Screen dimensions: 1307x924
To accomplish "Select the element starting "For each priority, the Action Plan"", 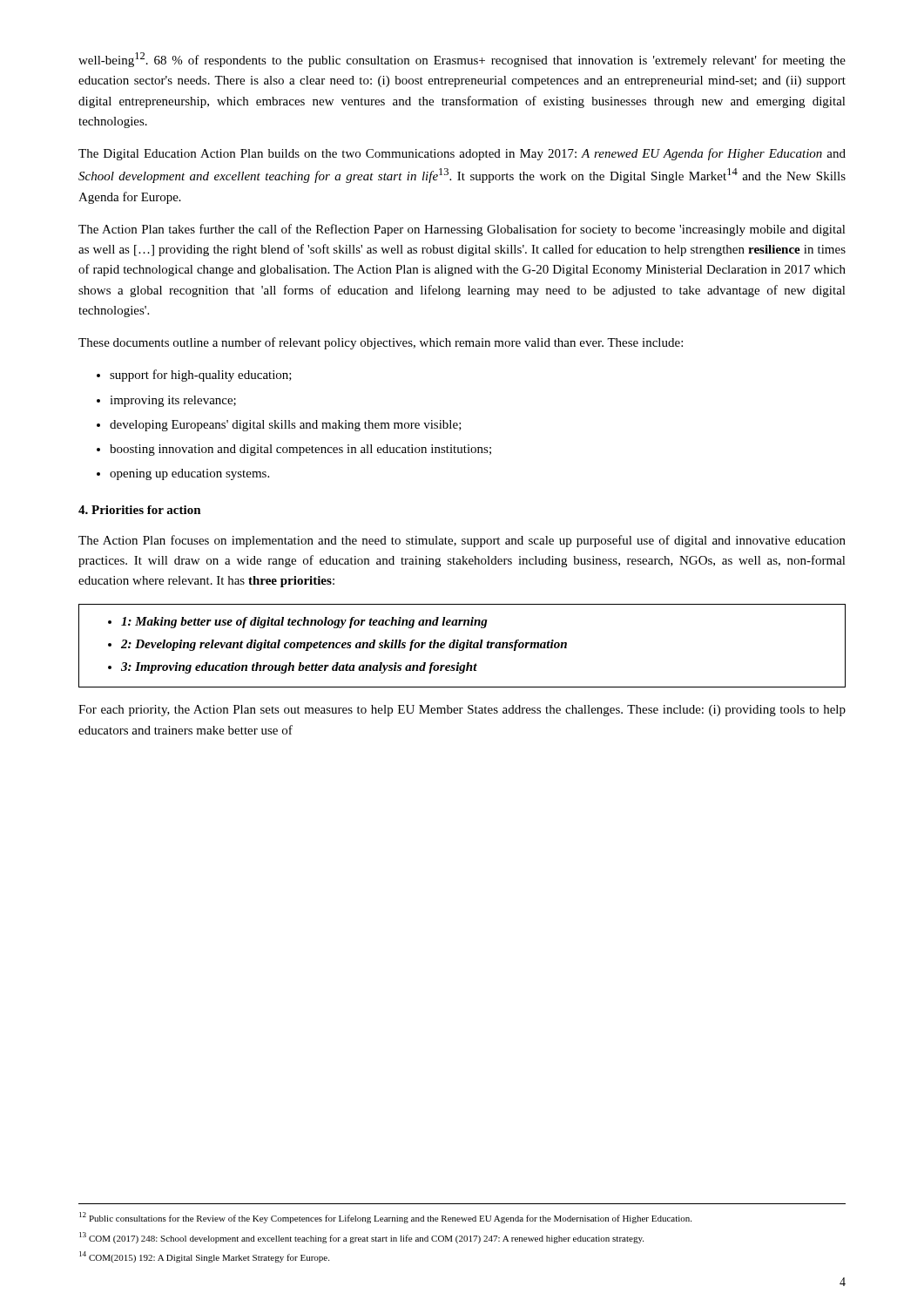I will pyautogui.click(x=462, y=720).
